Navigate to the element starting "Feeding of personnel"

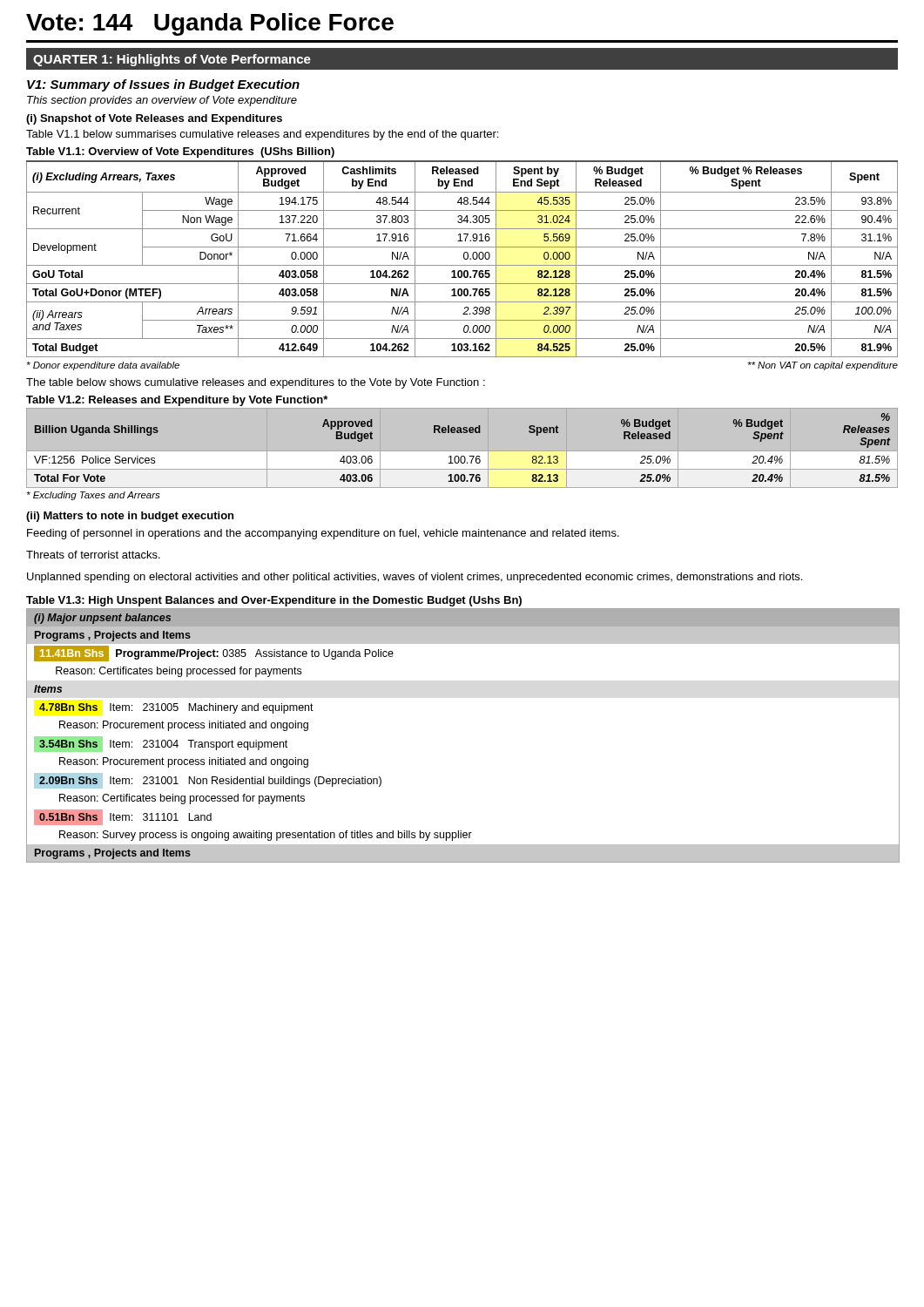tap(323, 533)
